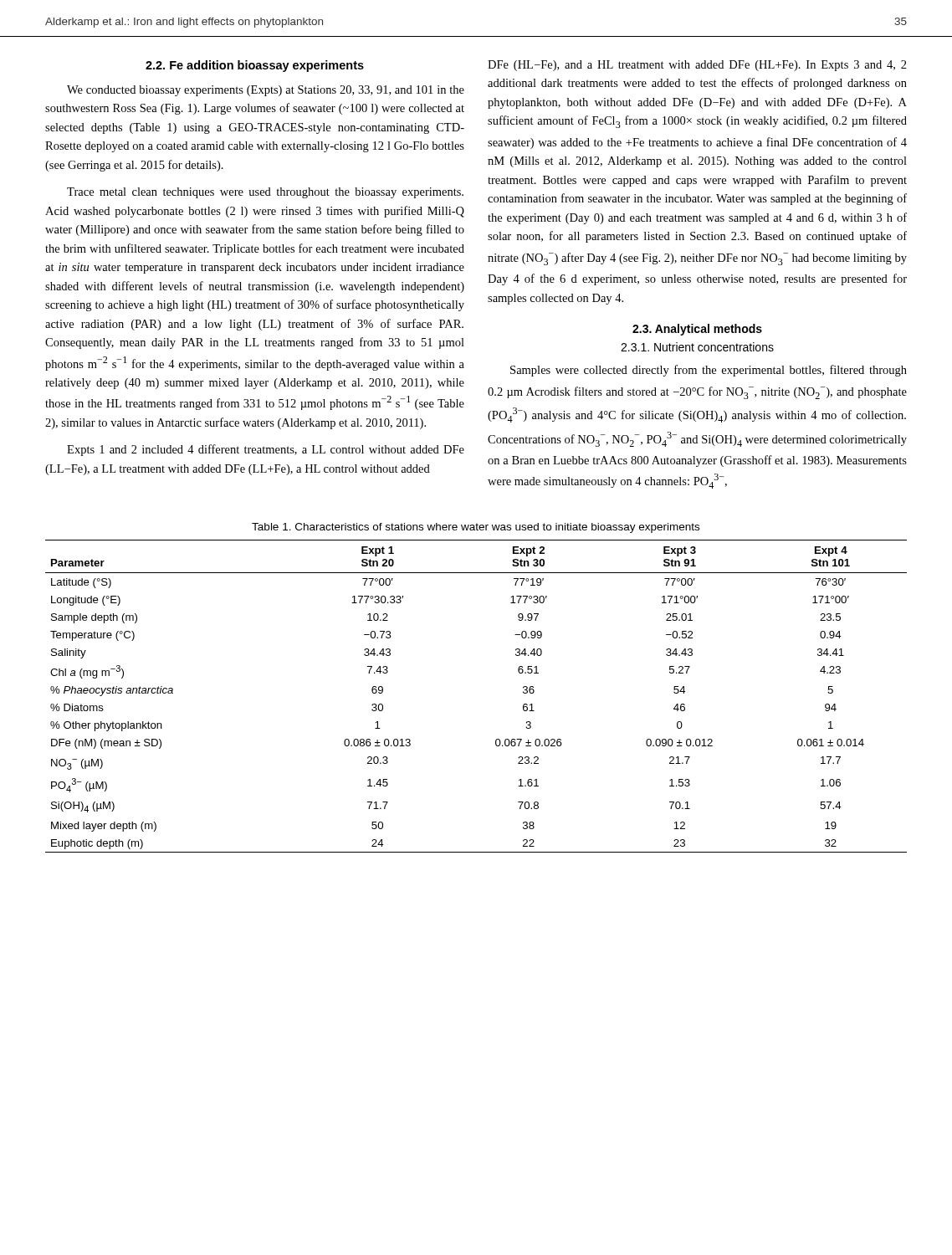Viewport: 952px width, 1255px height.
Task: Click on the section header containing "2.3.1. Nutrient concentrations"
Action: tap(697, 347)
